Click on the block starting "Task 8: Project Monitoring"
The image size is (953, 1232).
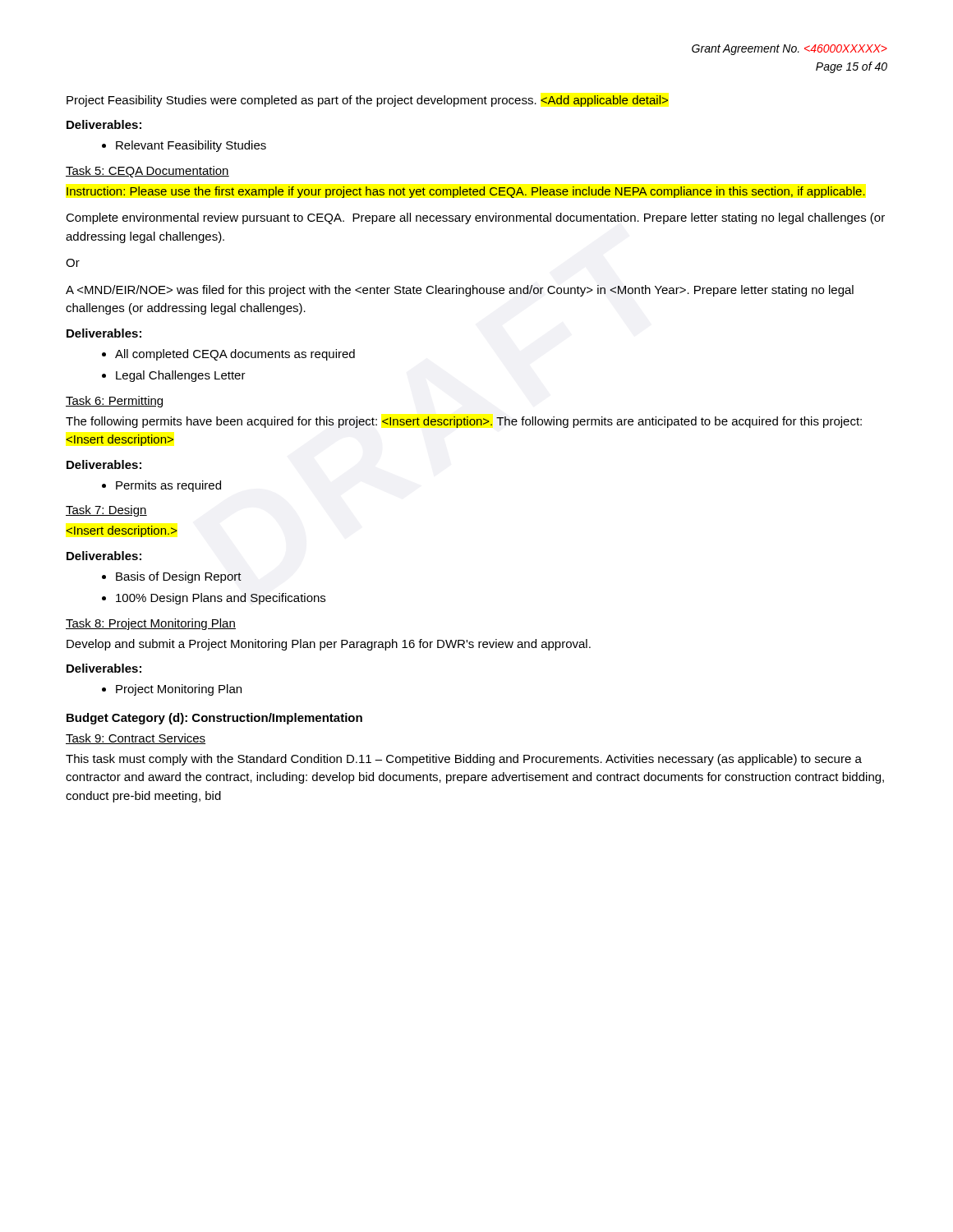[151, 623]
